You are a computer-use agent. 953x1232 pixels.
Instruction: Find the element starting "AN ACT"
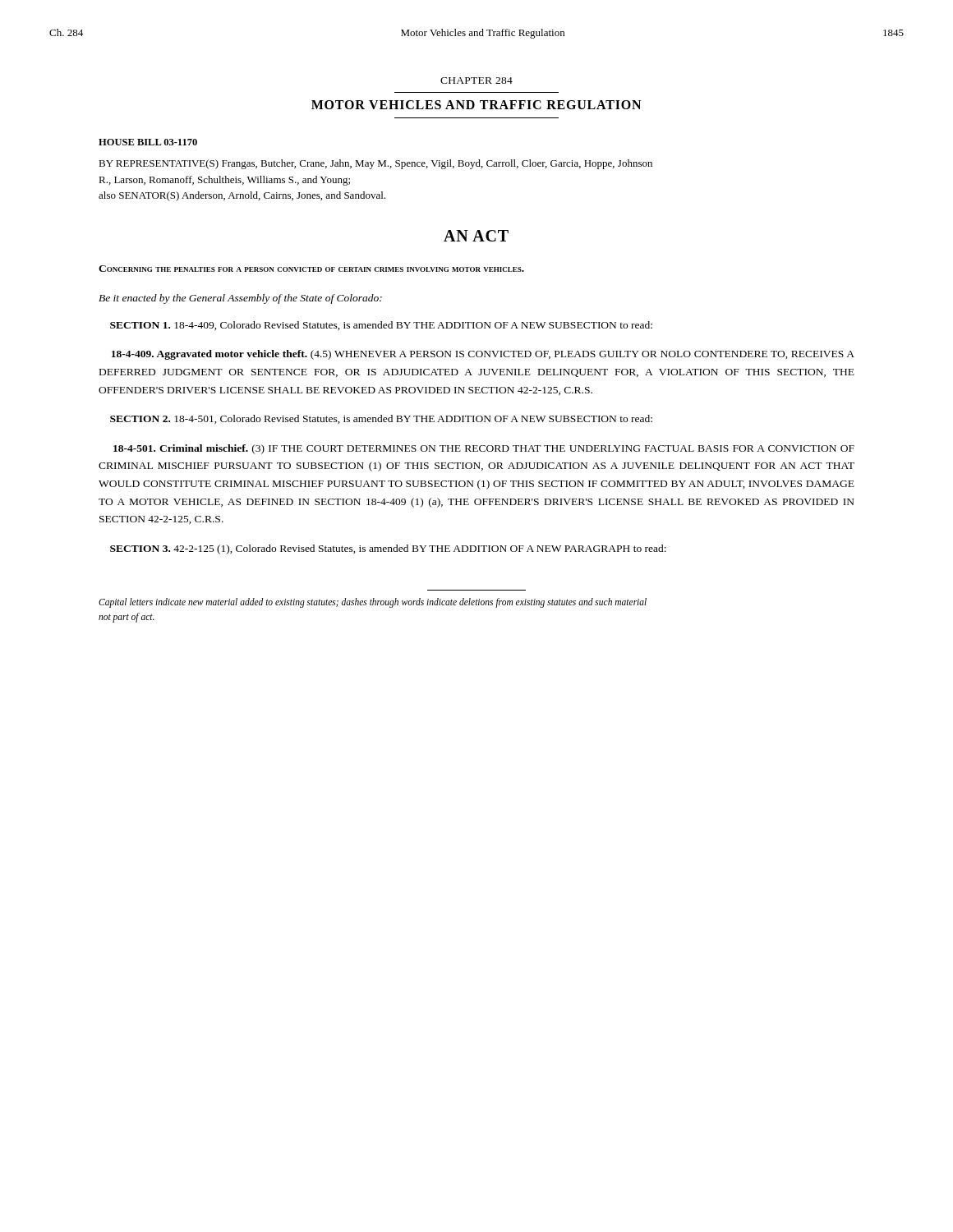pyautogui.click(x=476, y=235)
